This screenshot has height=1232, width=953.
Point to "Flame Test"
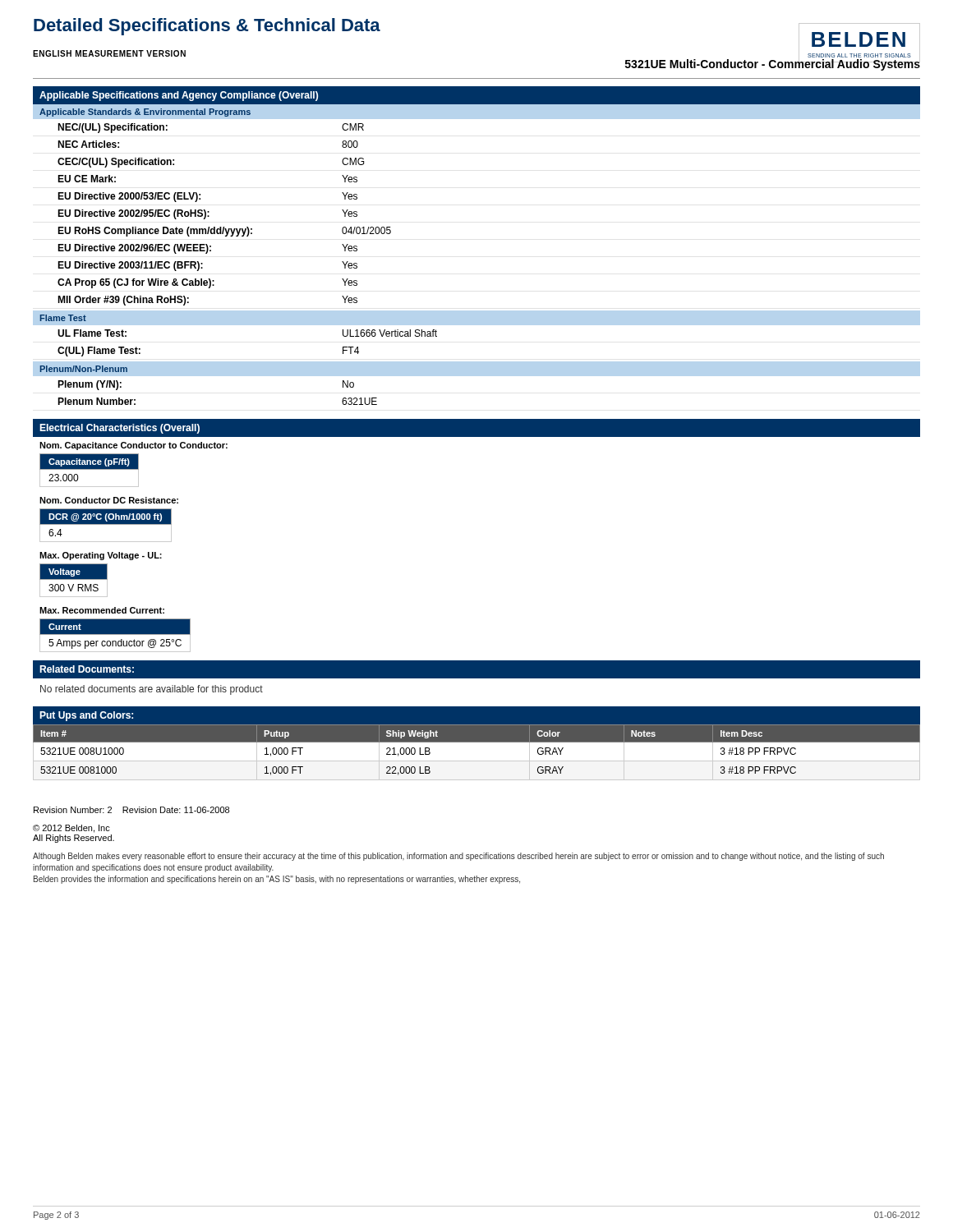(x=63, y=318)
